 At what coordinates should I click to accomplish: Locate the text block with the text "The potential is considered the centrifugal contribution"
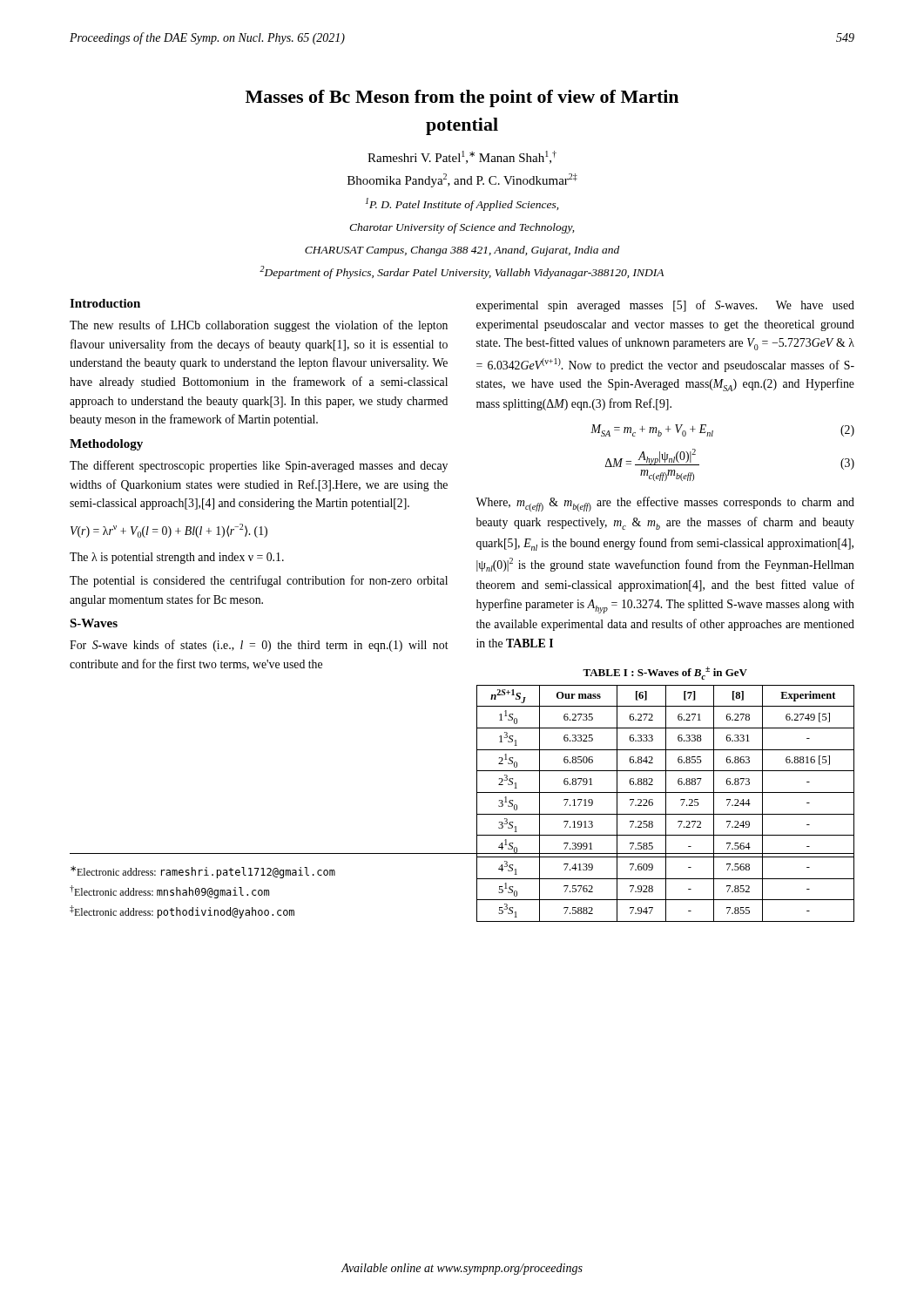pos(259,590)
